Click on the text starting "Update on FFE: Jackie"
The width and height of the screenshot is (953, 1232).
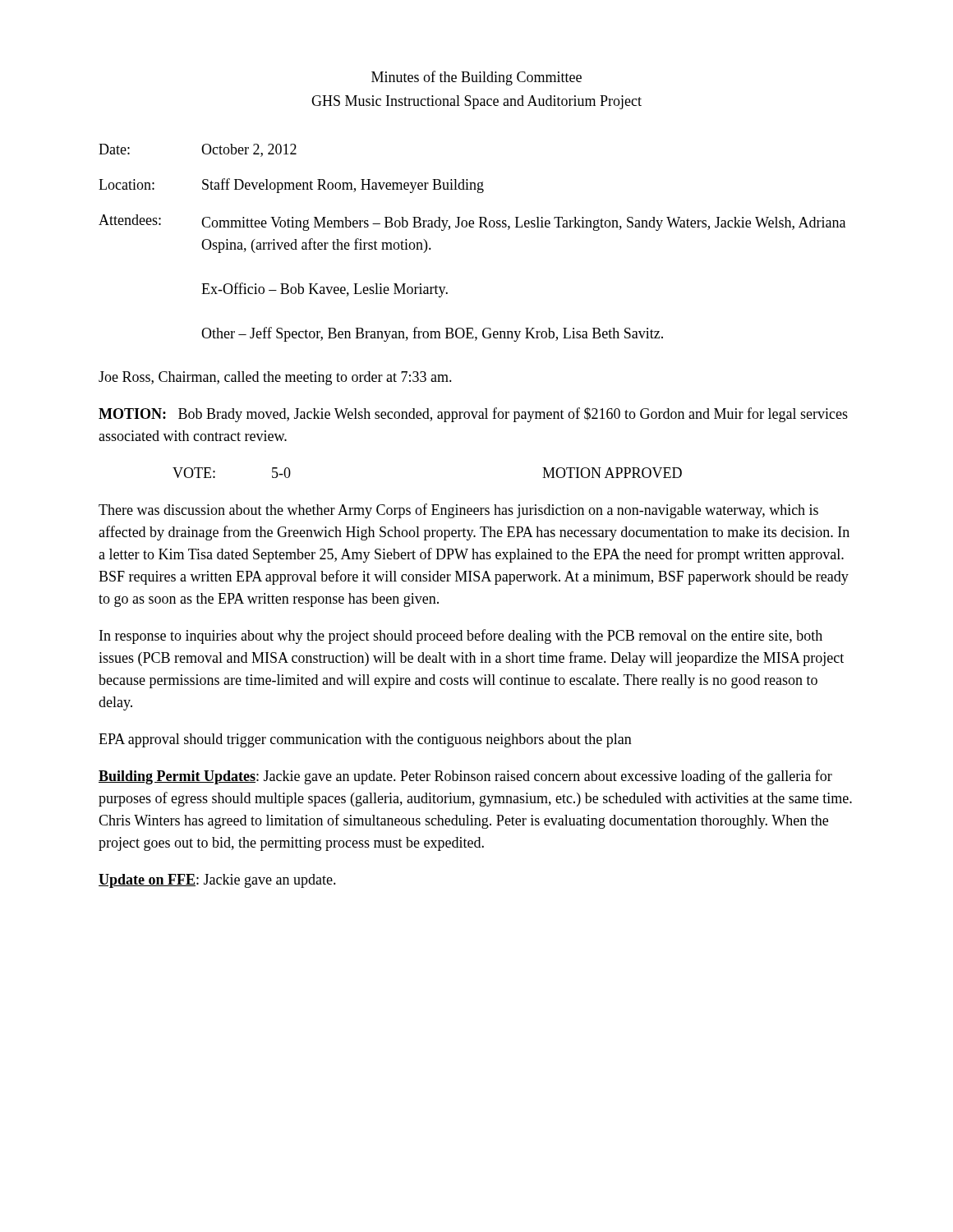point(217,879)
